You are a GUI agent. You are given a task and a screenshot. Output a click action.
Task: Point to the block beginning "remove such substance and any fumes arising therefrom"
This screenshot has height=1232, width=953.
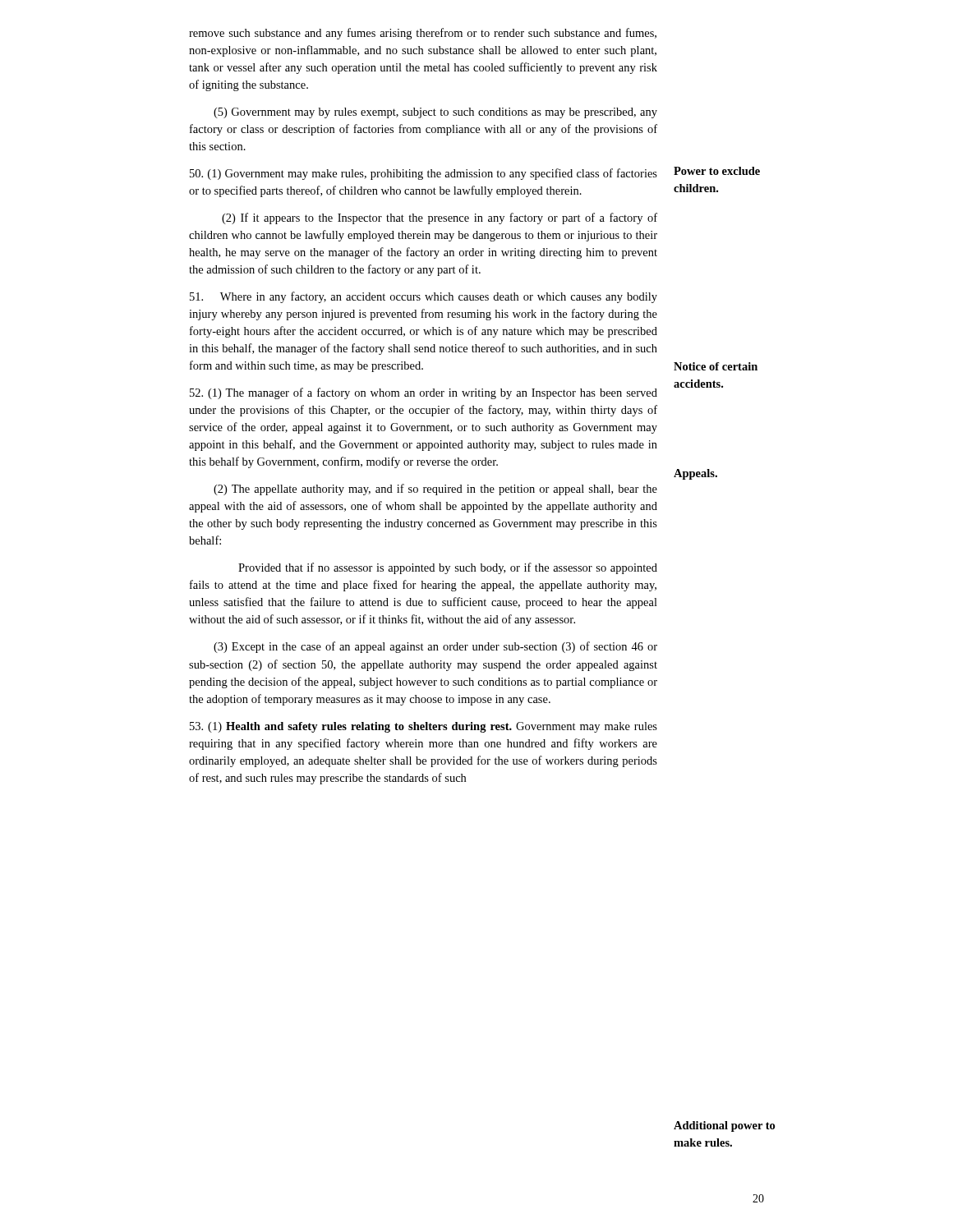(423, 59)
